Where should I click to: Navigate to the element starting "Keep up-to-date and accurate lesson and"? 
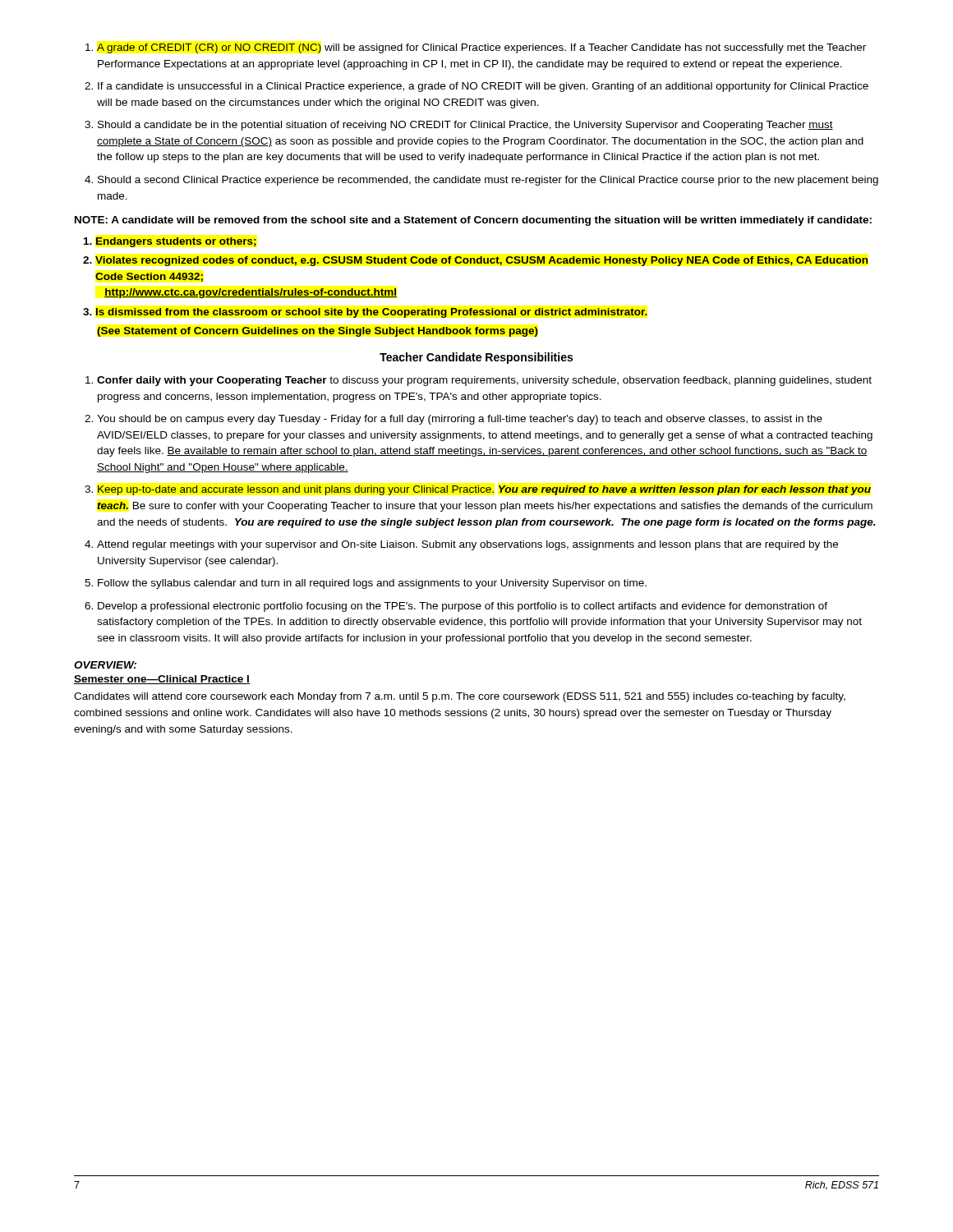pyautogui.click(x=476, y=506)
